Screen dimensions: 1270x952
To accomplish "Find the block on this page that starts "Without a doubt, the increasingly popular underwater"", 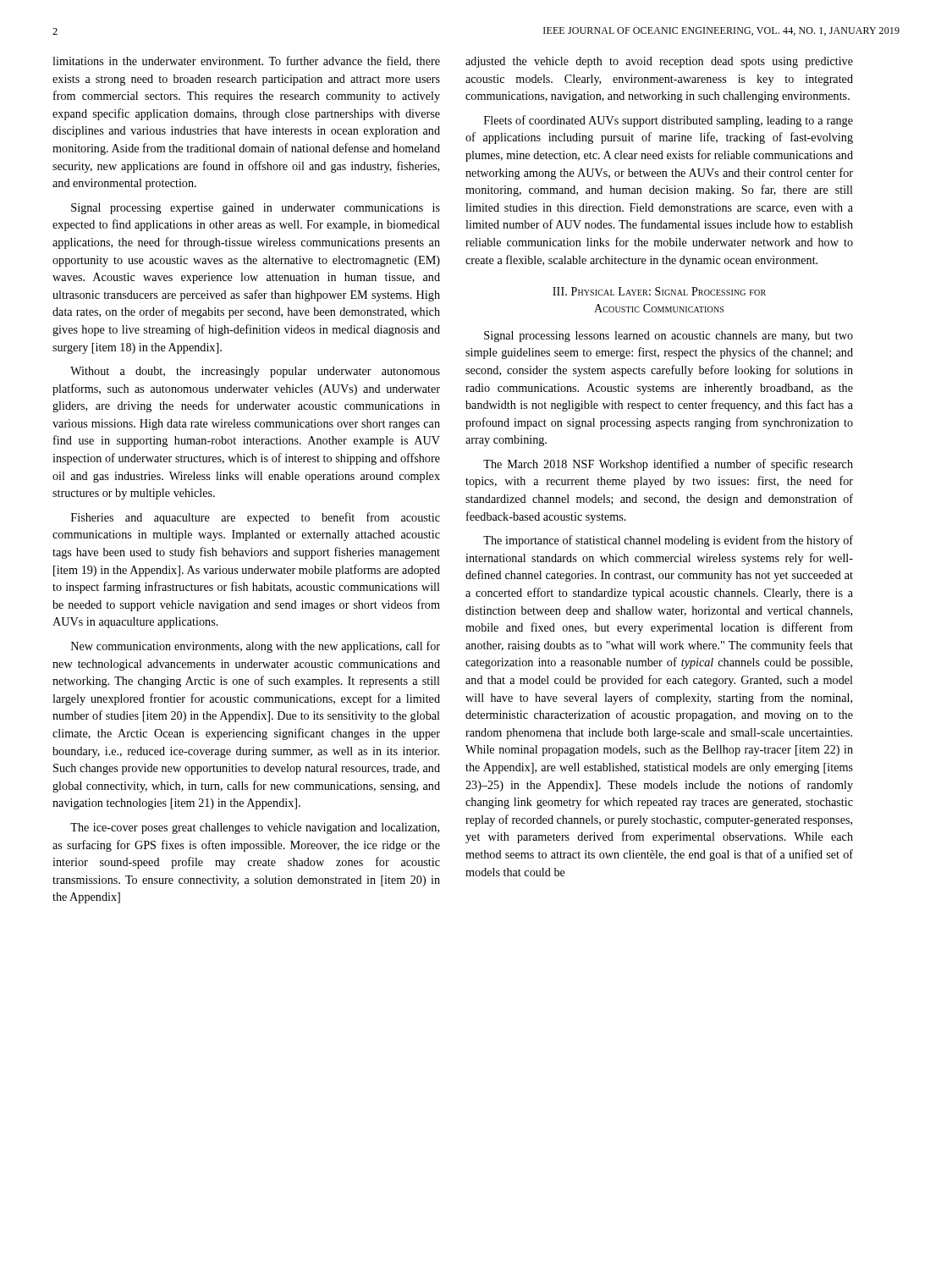I will point(246,432).
